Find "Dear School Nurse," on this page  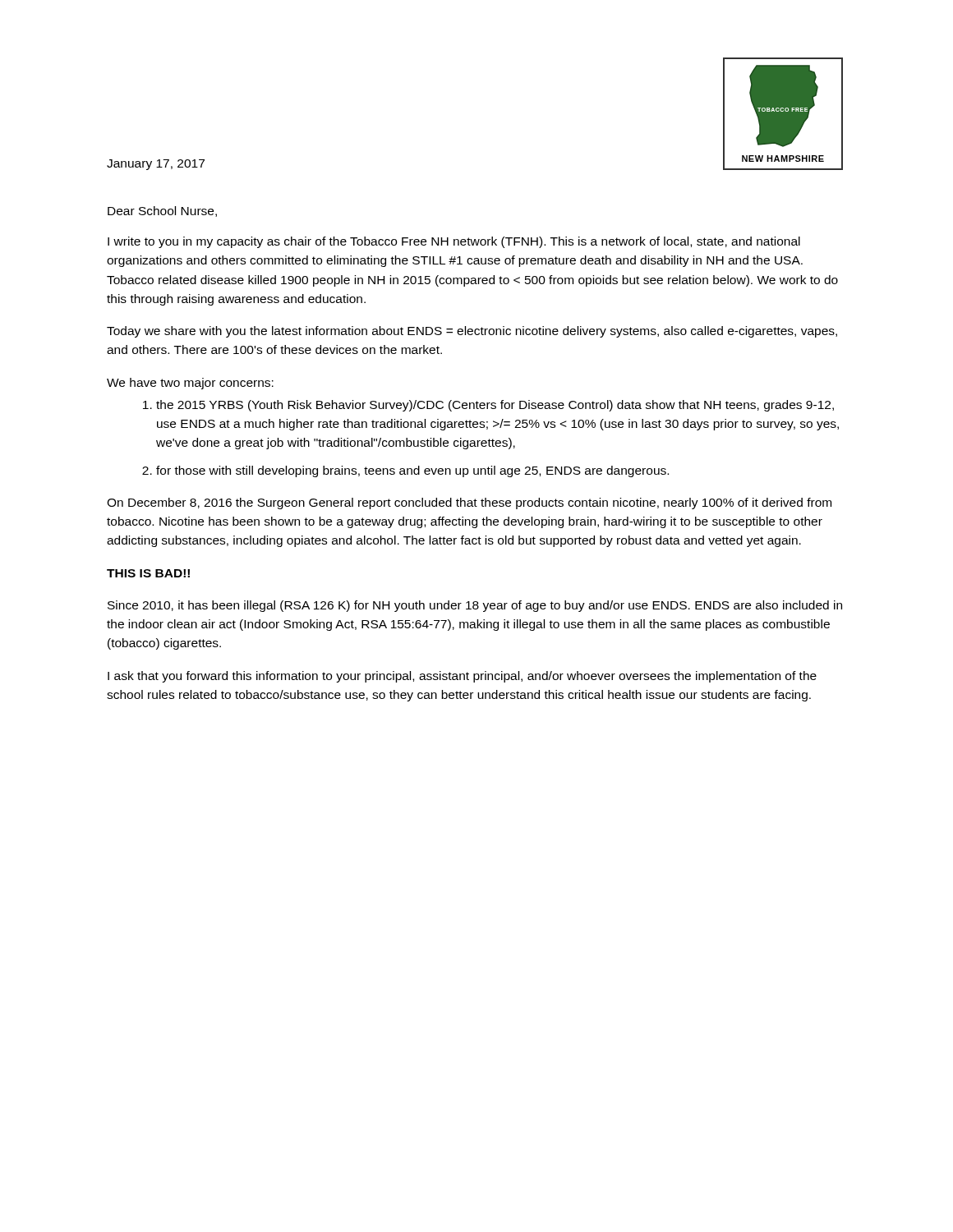coord(162,211)
